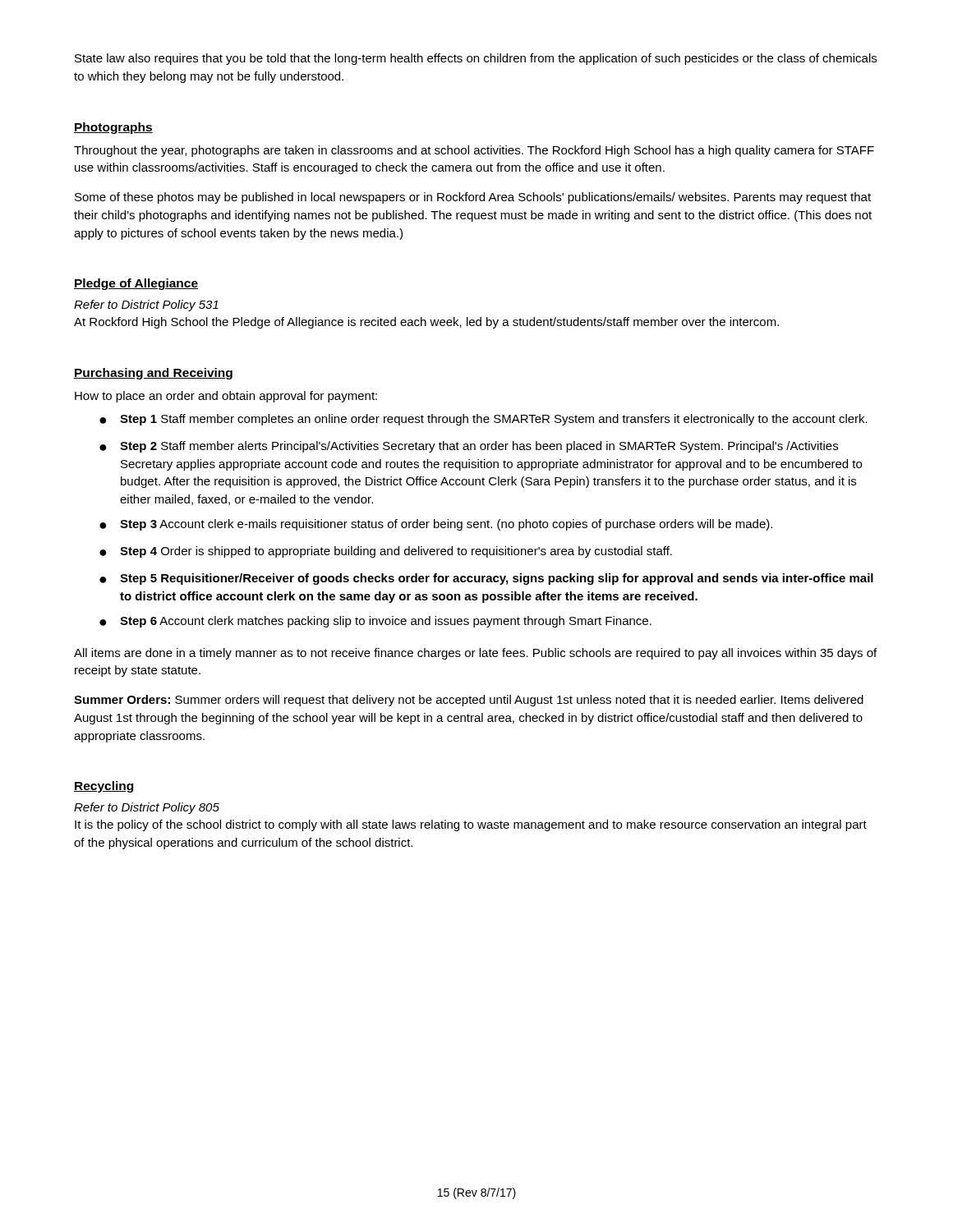
Task: Point to the region starting "All items are"
Action: (475, 661)
